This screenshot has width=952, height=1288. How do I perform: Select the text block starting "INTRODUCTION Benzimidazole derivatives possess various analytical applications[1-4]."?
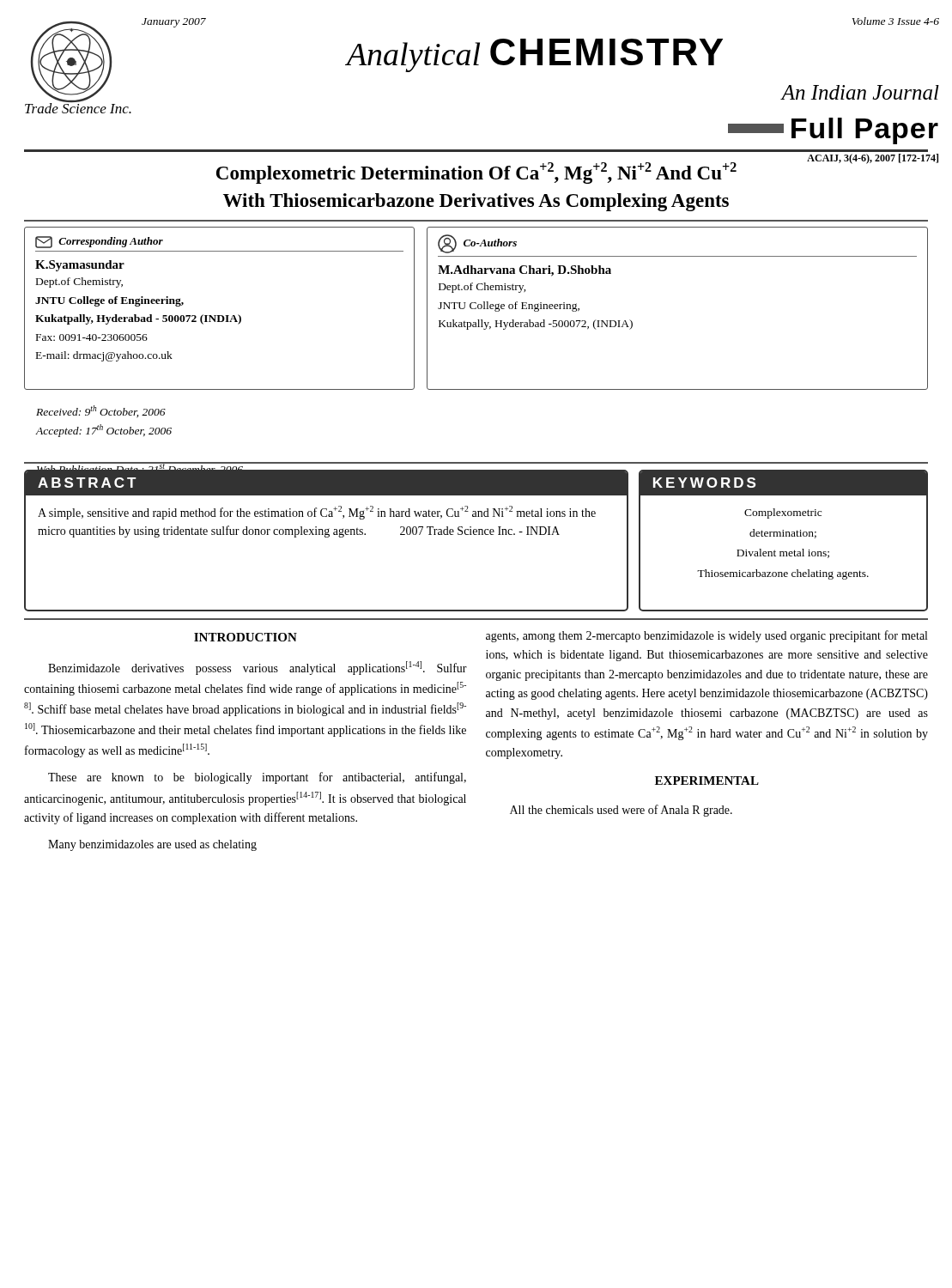[245, 741]
